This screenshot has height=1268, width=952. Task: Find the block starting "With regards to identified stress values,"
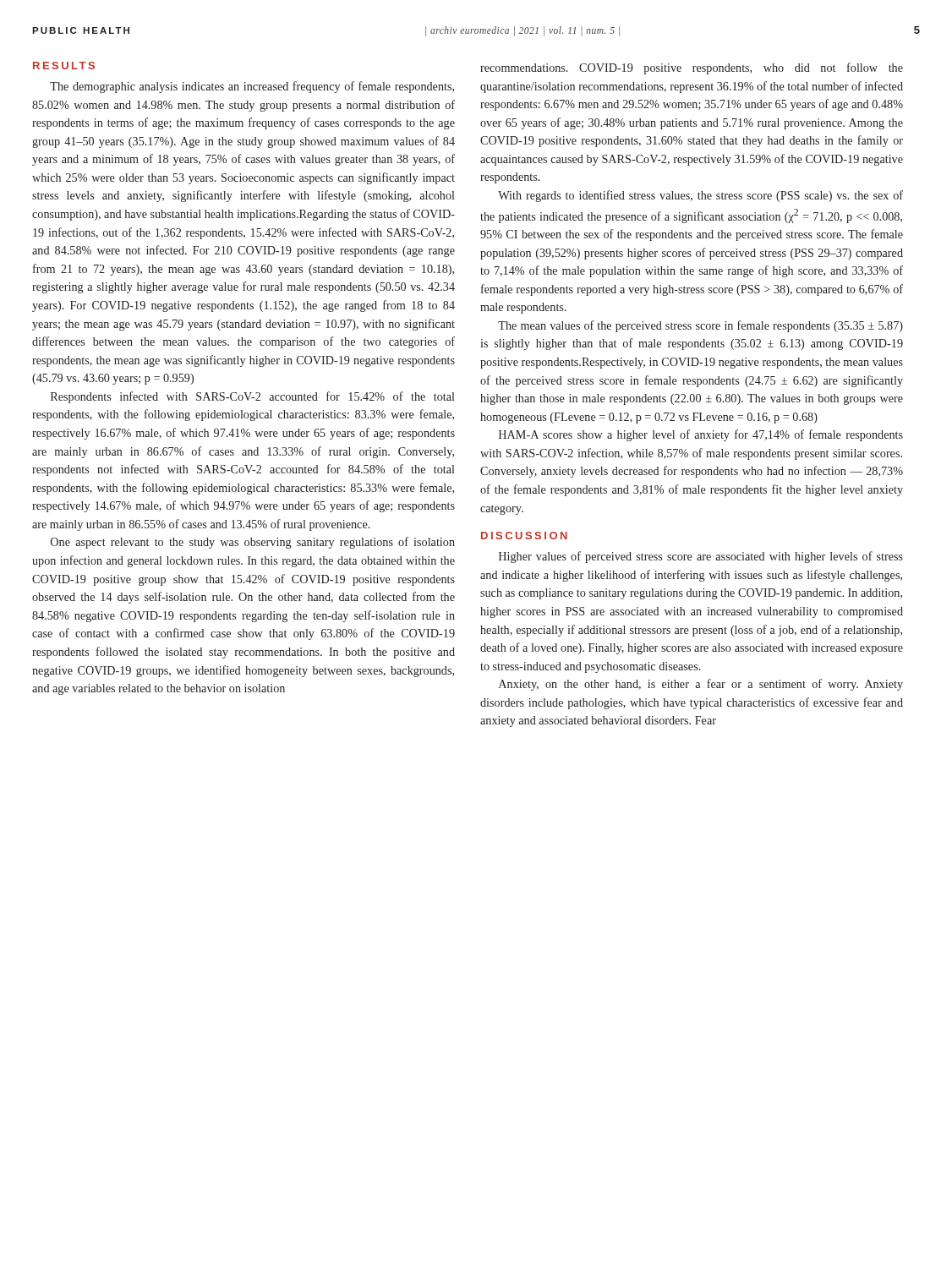click(x=692, y=252)
